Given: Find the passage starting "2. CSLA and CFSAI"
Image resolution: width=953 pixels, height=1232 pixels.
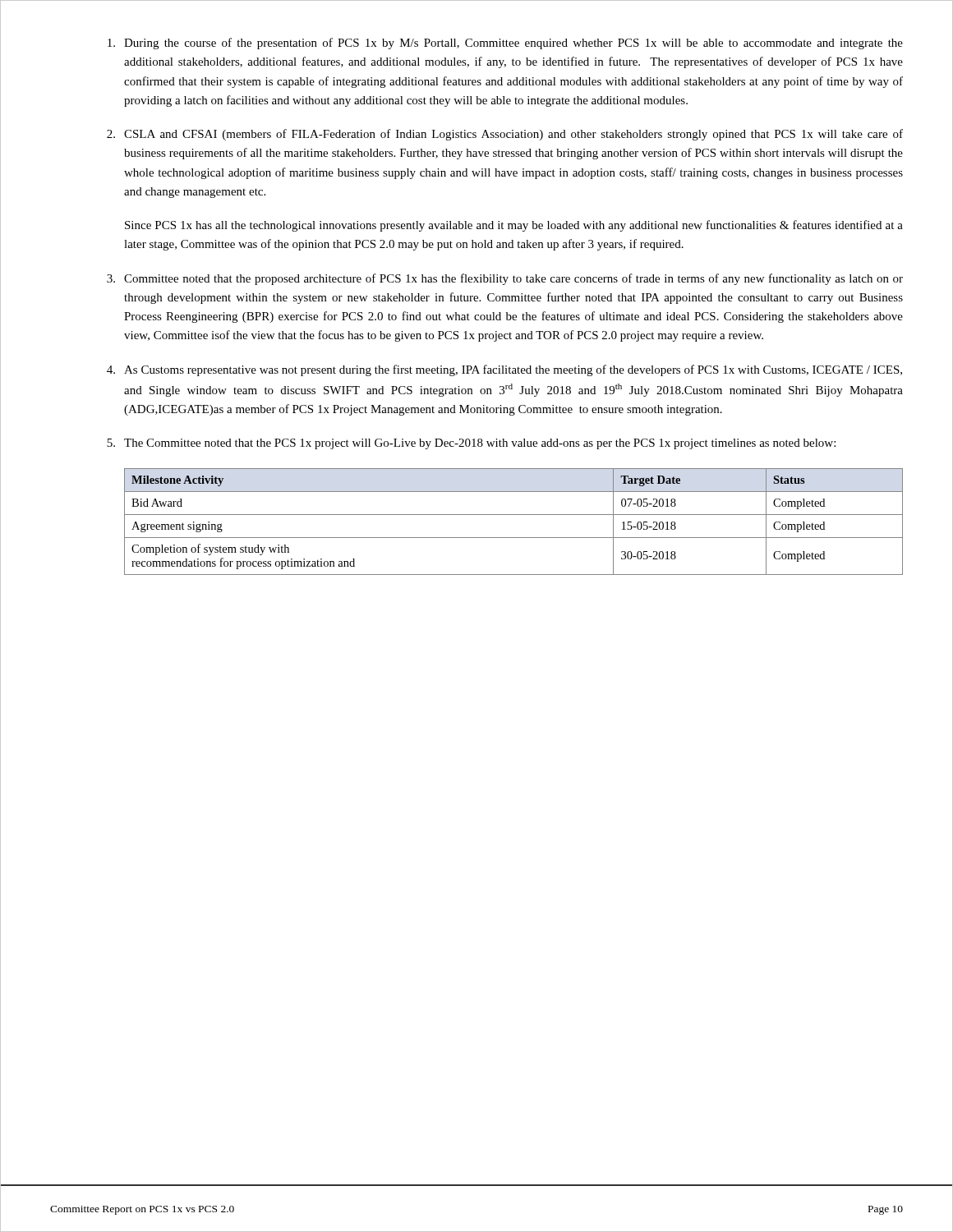Looking at the screenshot, I should coord(476,163).
